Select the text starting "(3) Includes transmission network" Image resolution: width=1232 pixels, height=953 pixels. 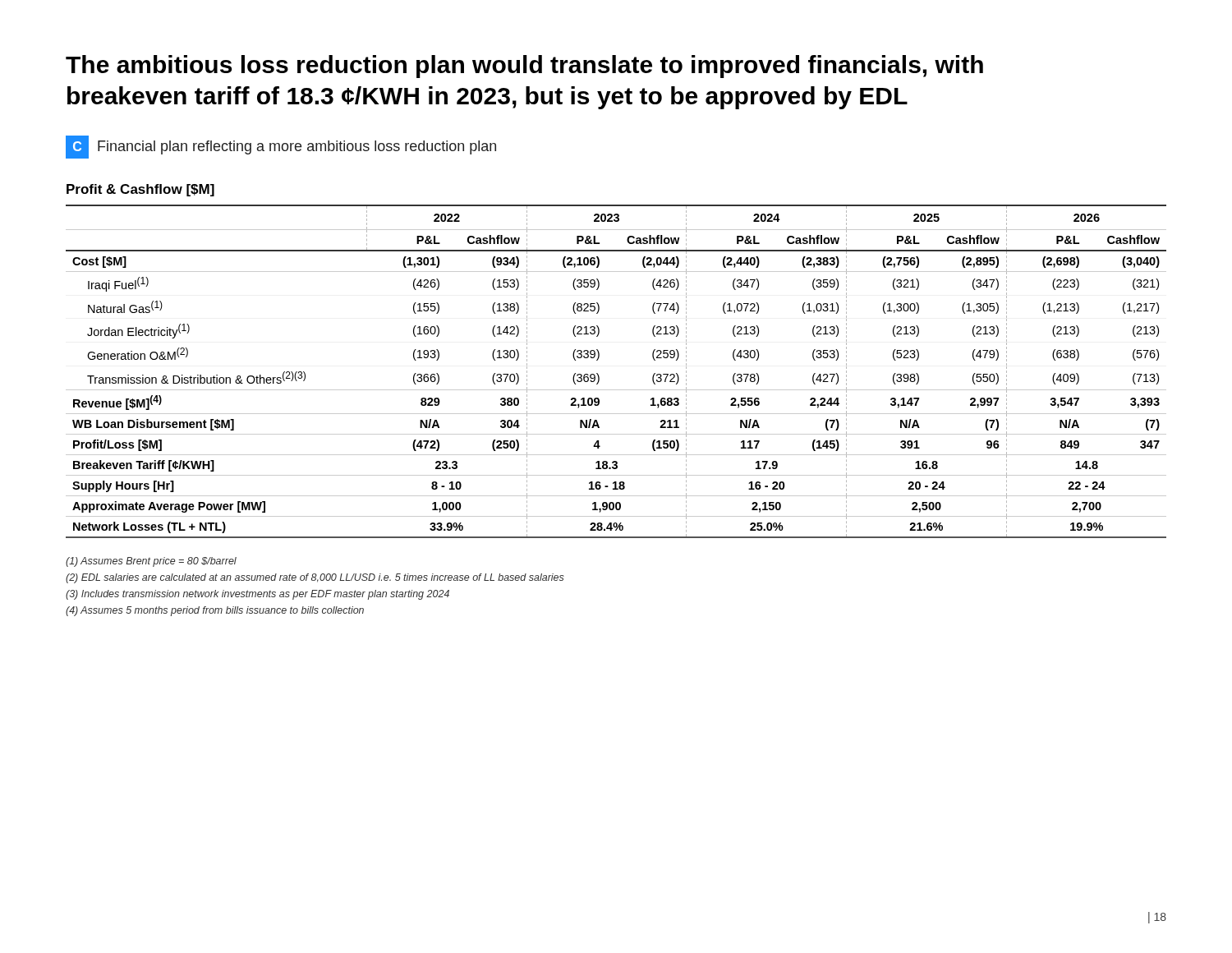[258, 594]
